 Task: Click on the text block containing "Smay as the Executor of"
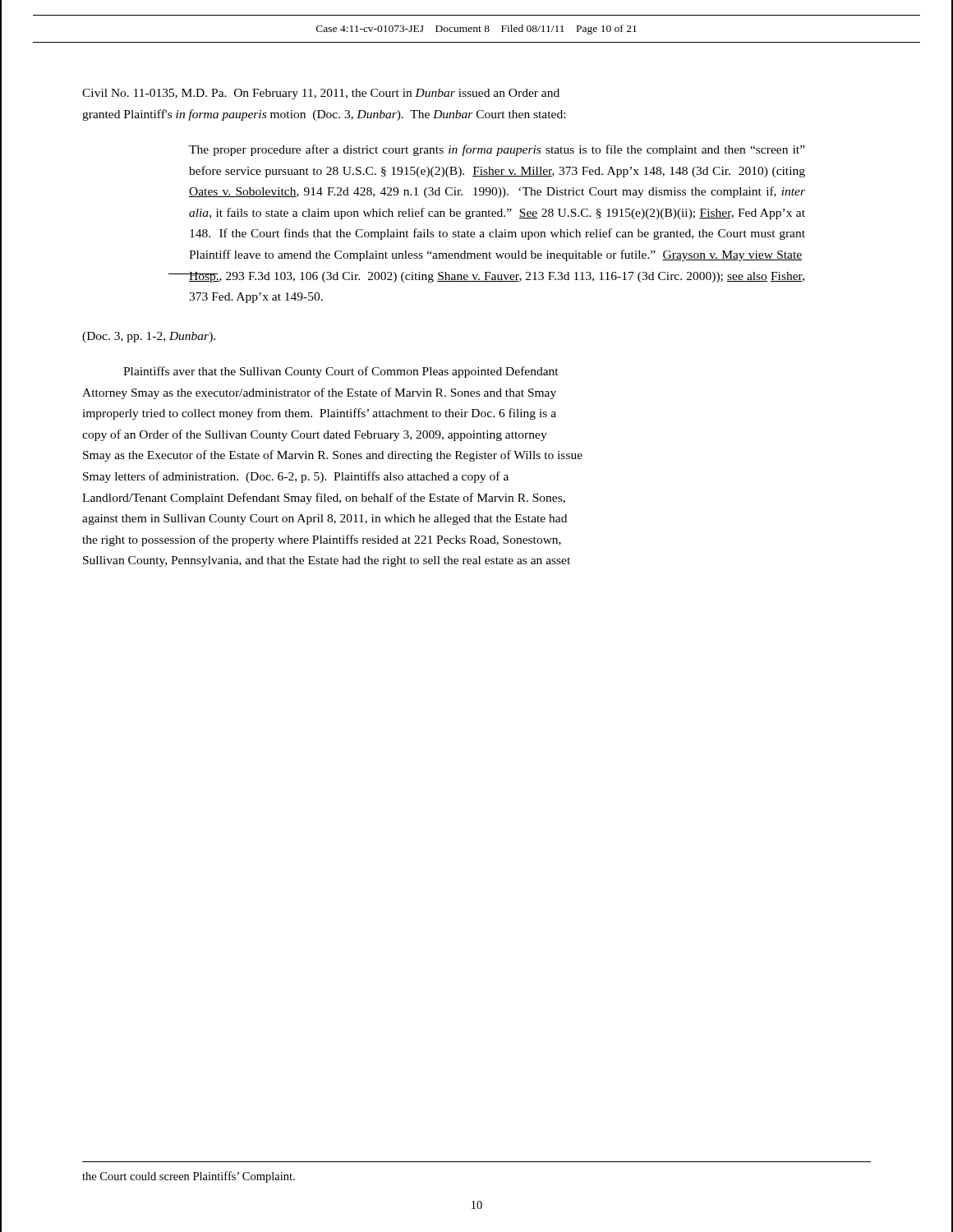tap(332, 455)
